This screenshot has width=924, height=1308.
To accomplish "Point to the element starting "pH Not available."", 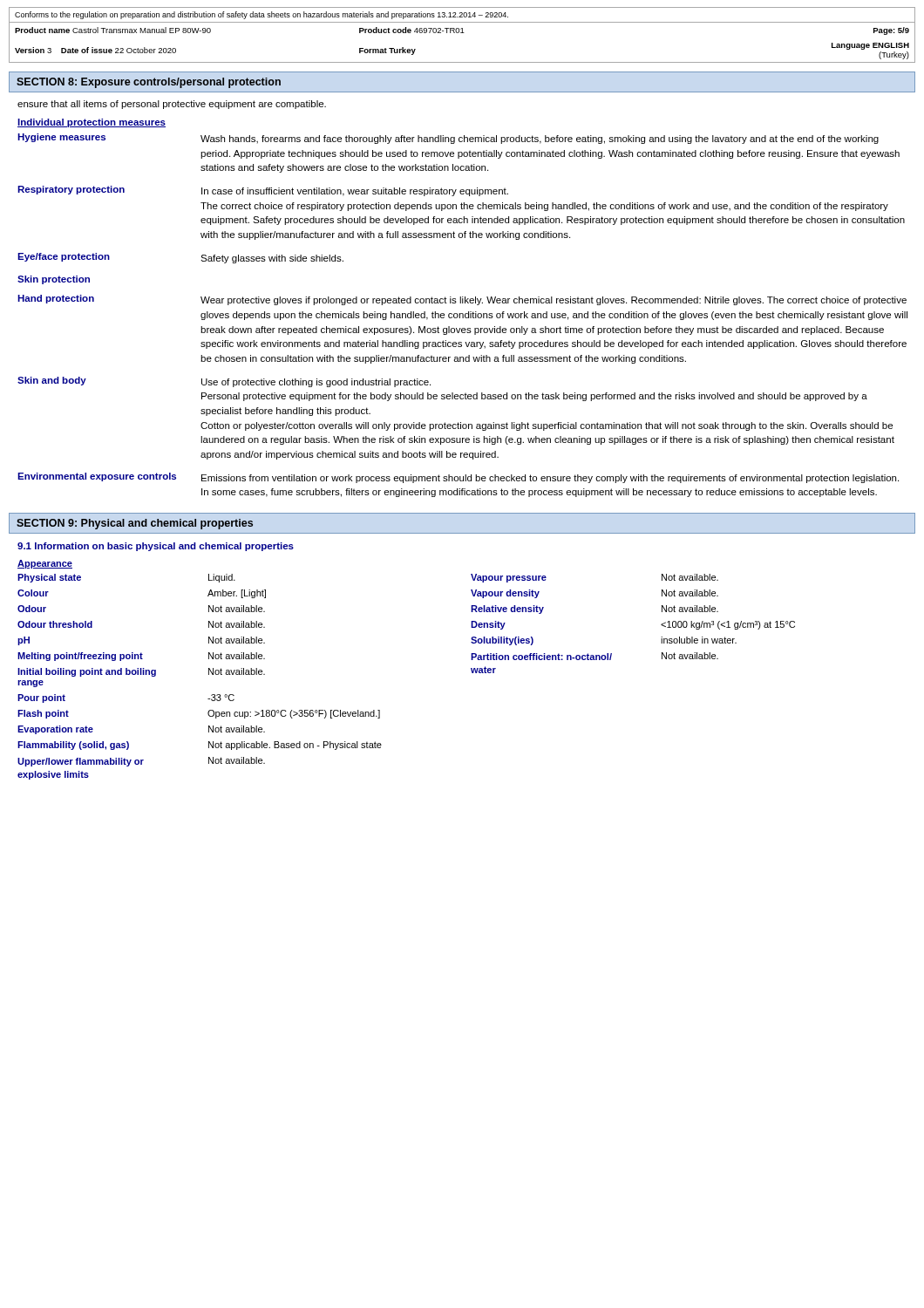I will click(x=235, y=640).
